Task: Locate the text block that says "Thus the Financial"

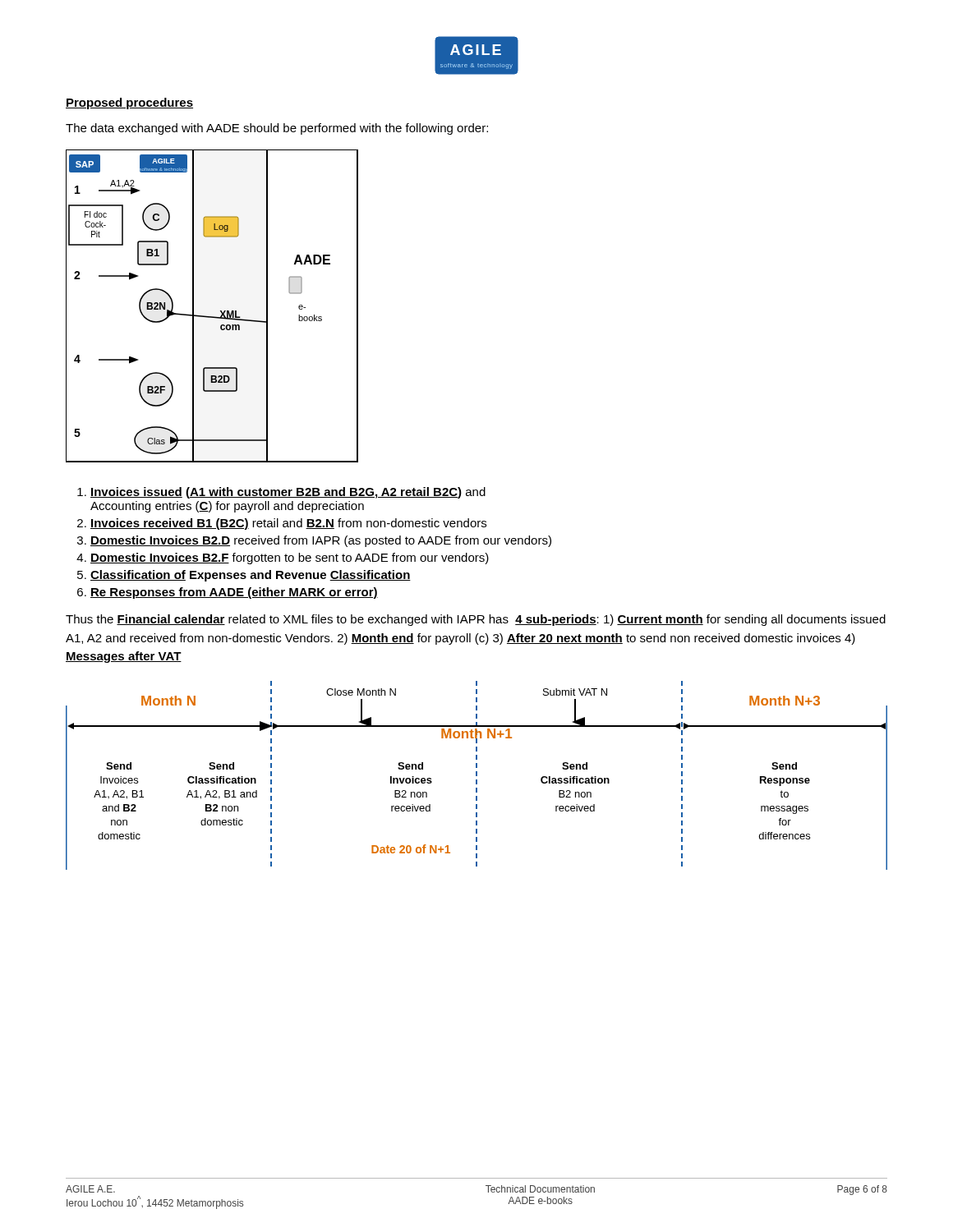Action: click(x=476, y=637)
